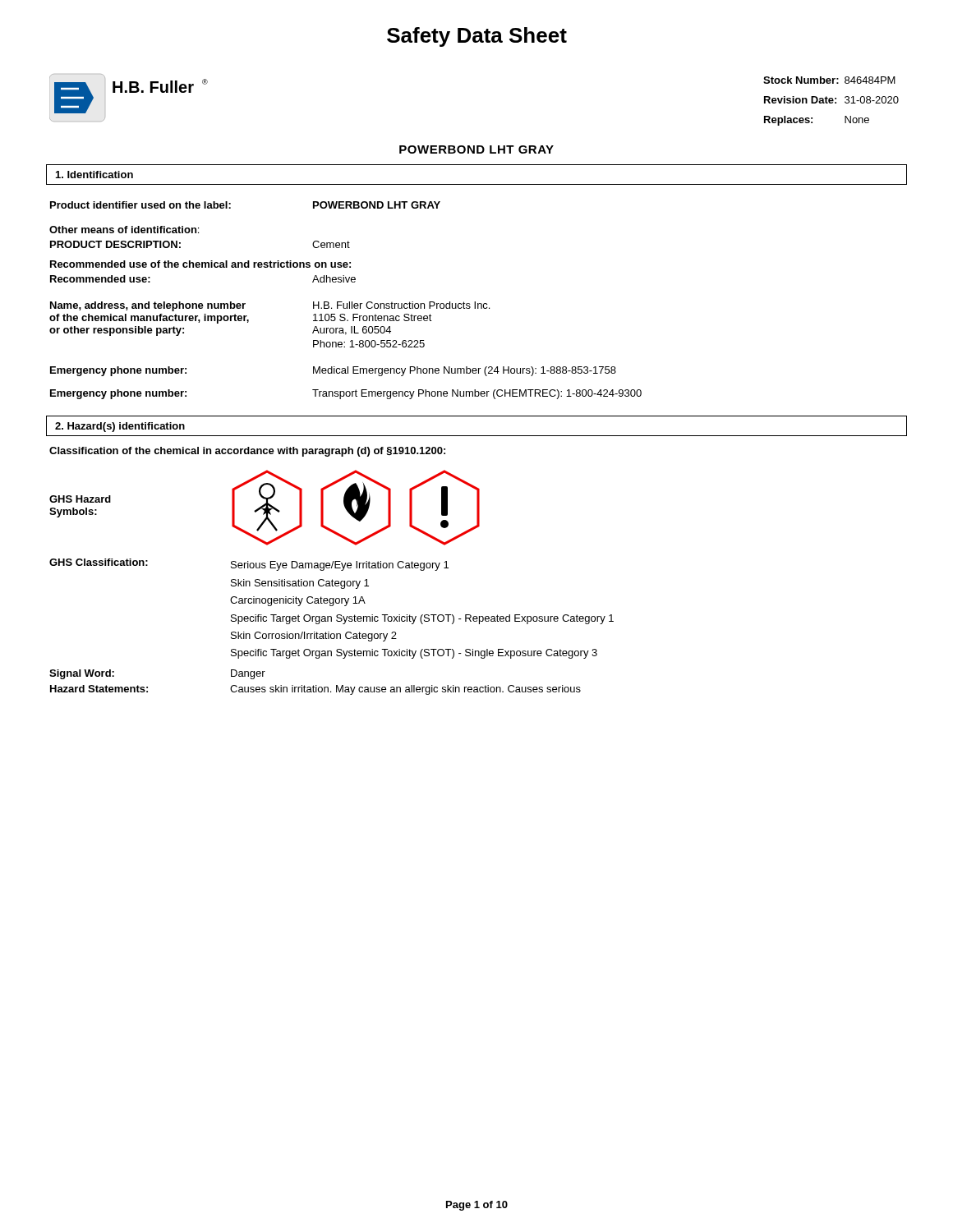Click on the region starting "Product identifier used"
The height and width of the screenshot is (1232, 953).
(x=145, y=205)
